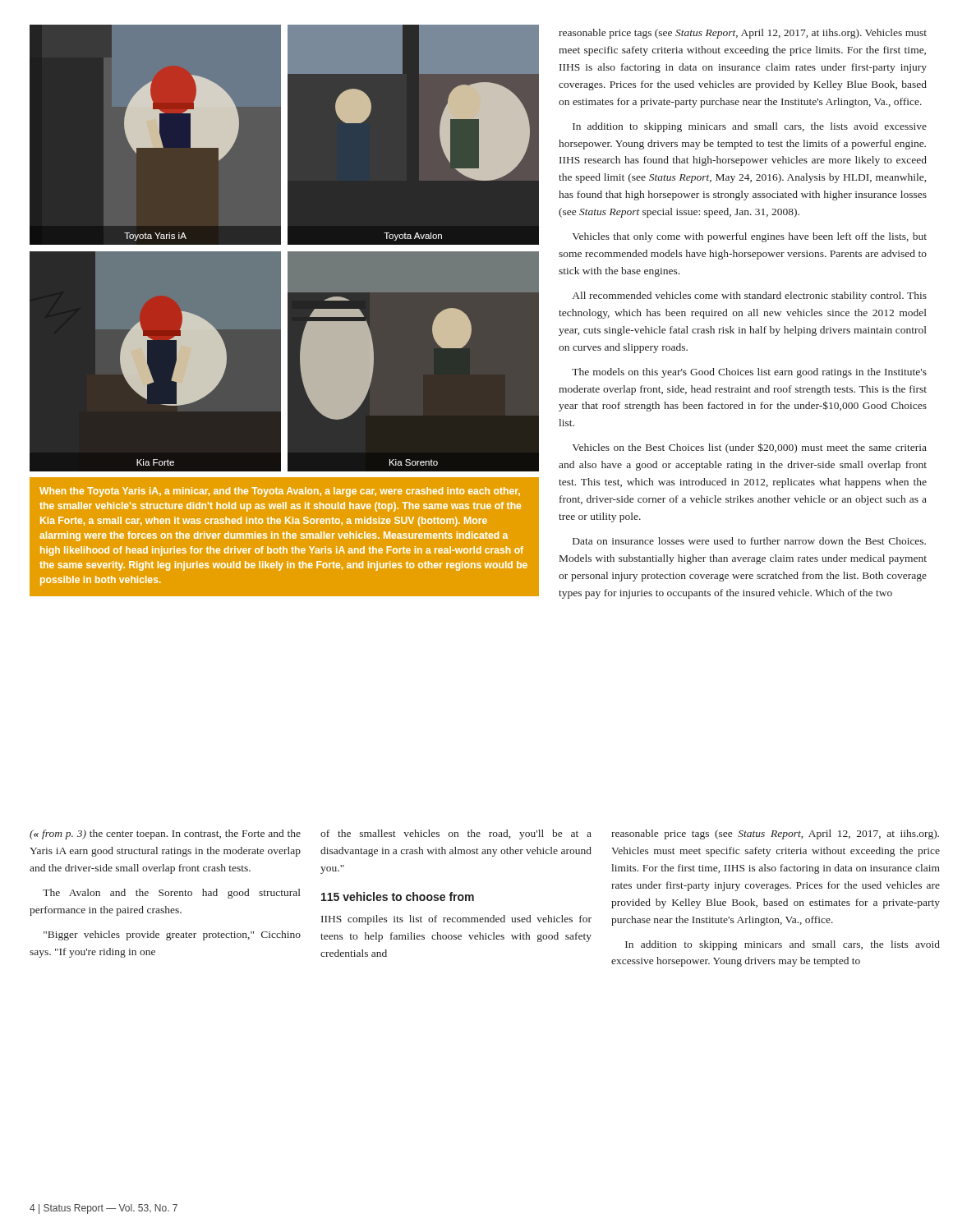953x1232 pixels.
Task: Navigate to the passage starting "115 vehicles to choose from"
Action: pos(397,897)
